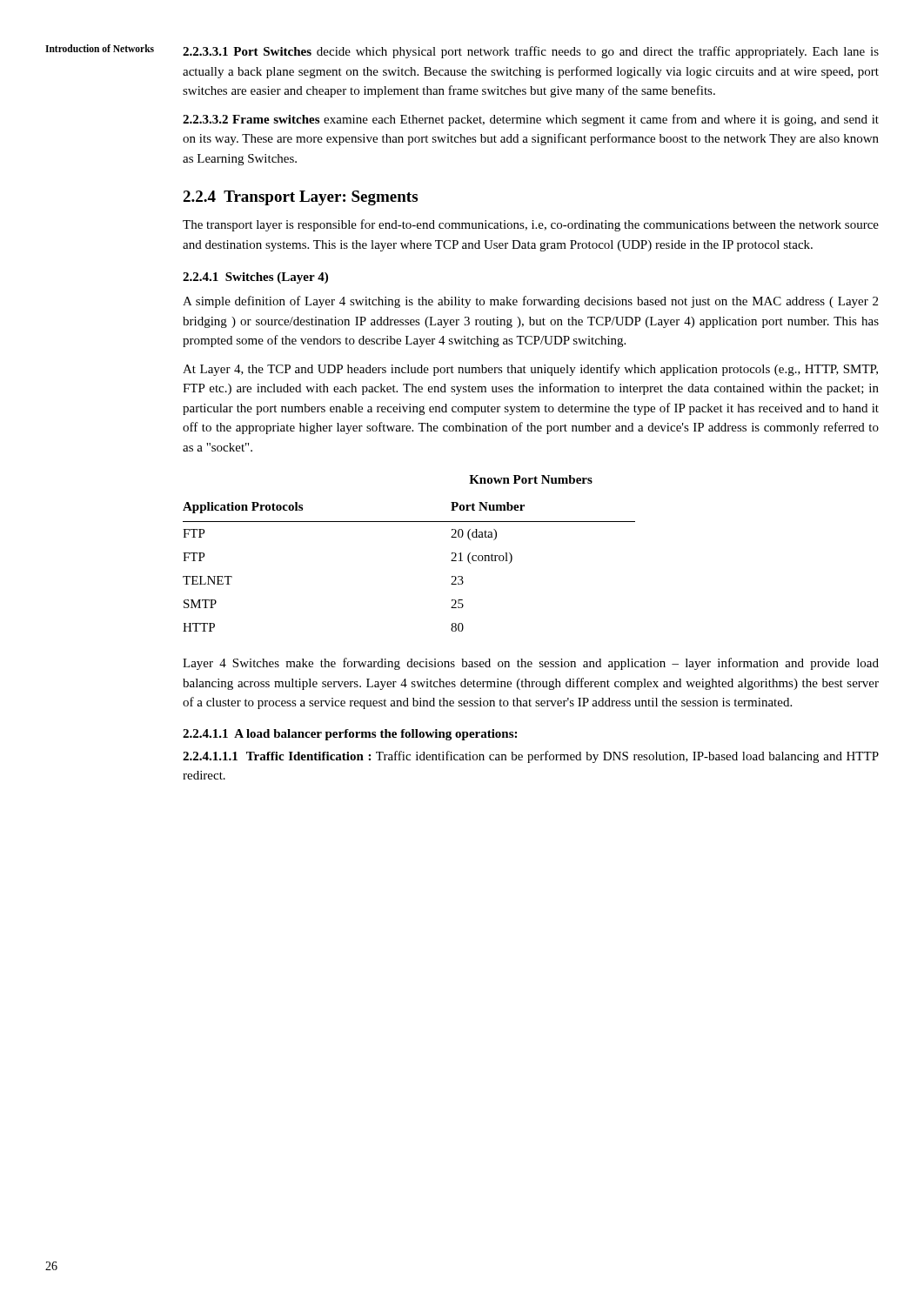
Task: Point to the region starting "2.3.3.1 Port Switches"
Action: [531, 71]
